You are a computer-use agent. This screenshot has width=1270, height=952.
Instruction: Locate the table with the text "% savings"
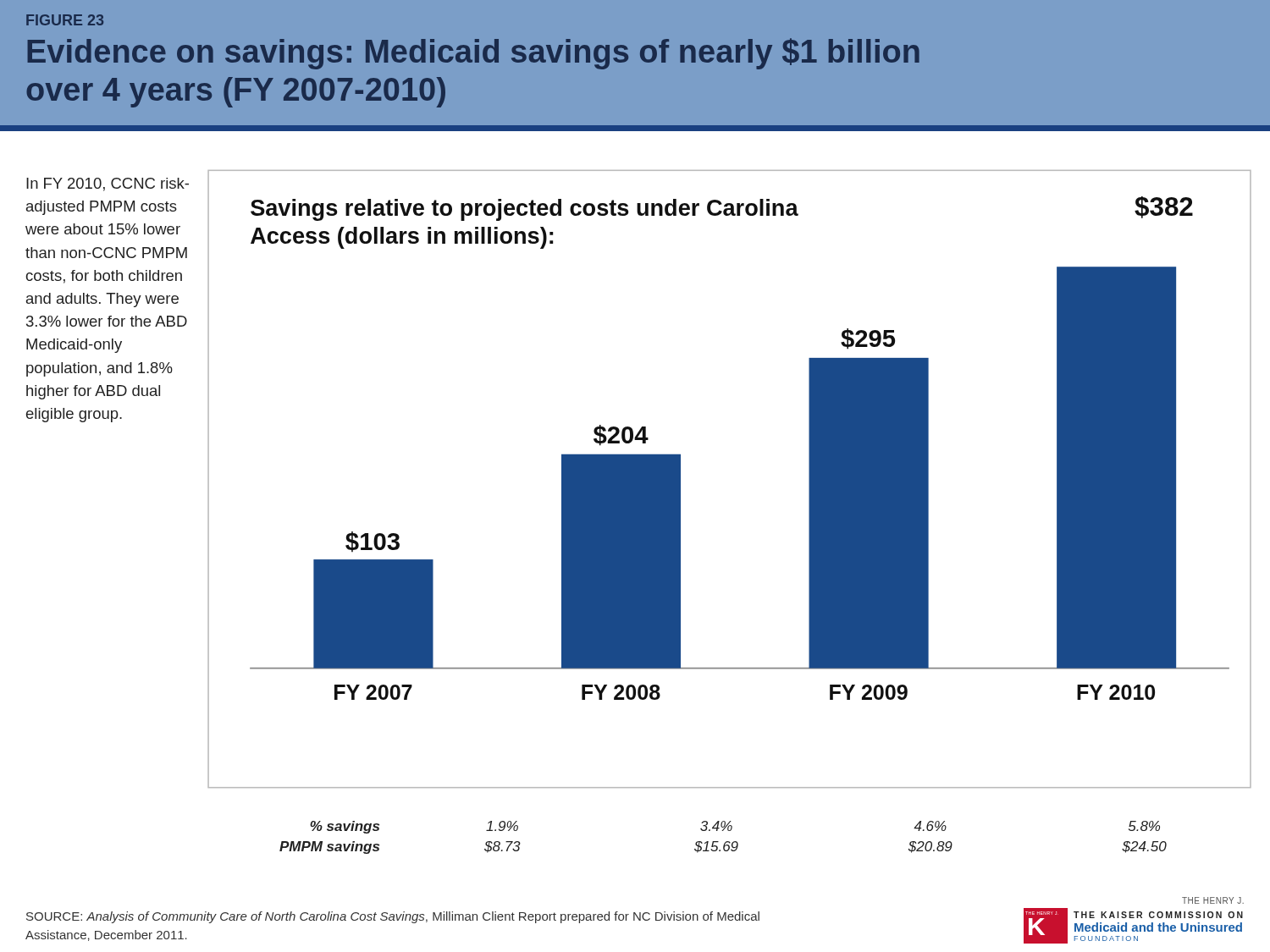(729, 837)
